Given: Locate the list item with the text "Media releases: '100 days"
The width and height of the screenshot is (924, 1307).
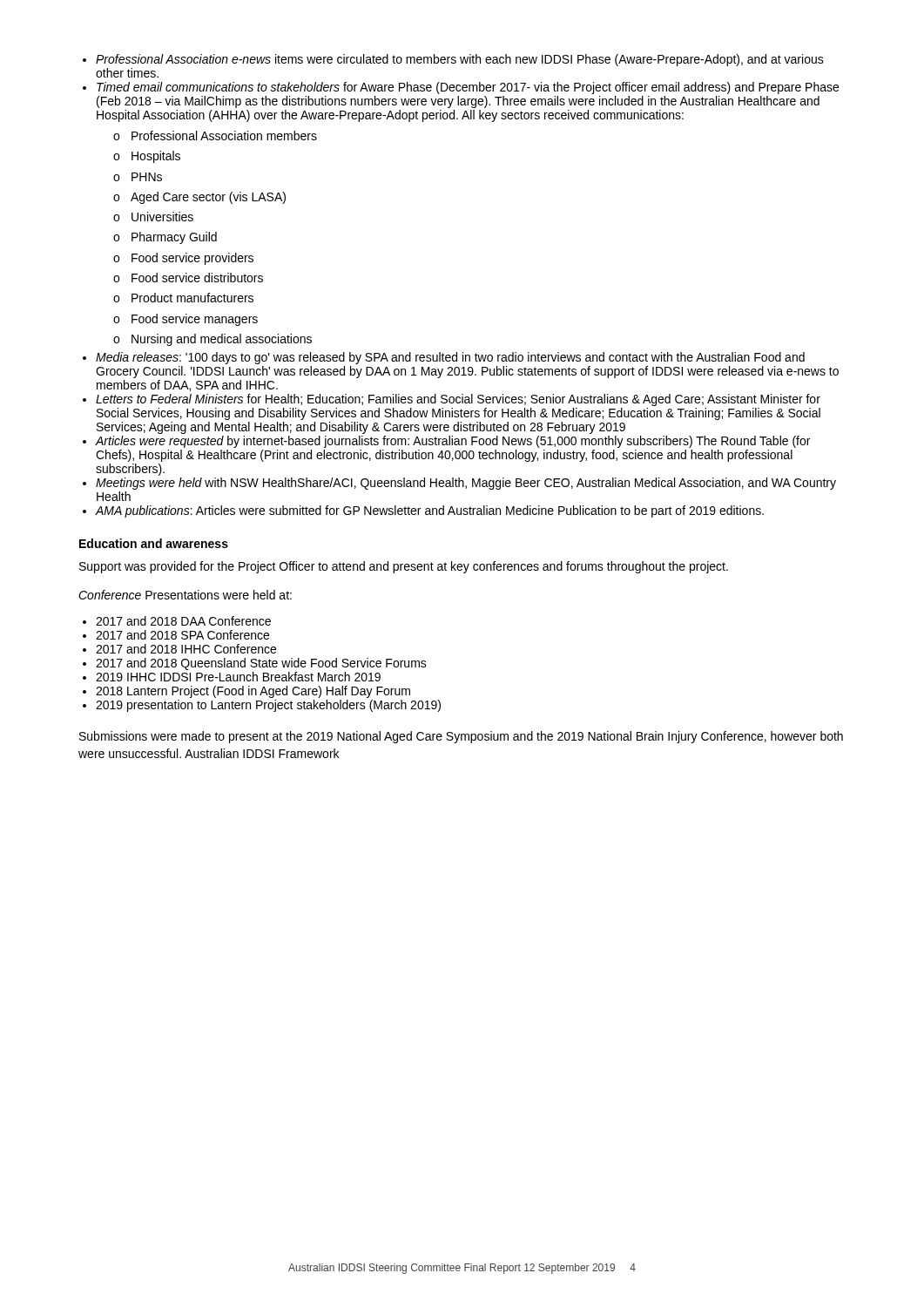Looking at the screenshot, I should coord(471,371).
